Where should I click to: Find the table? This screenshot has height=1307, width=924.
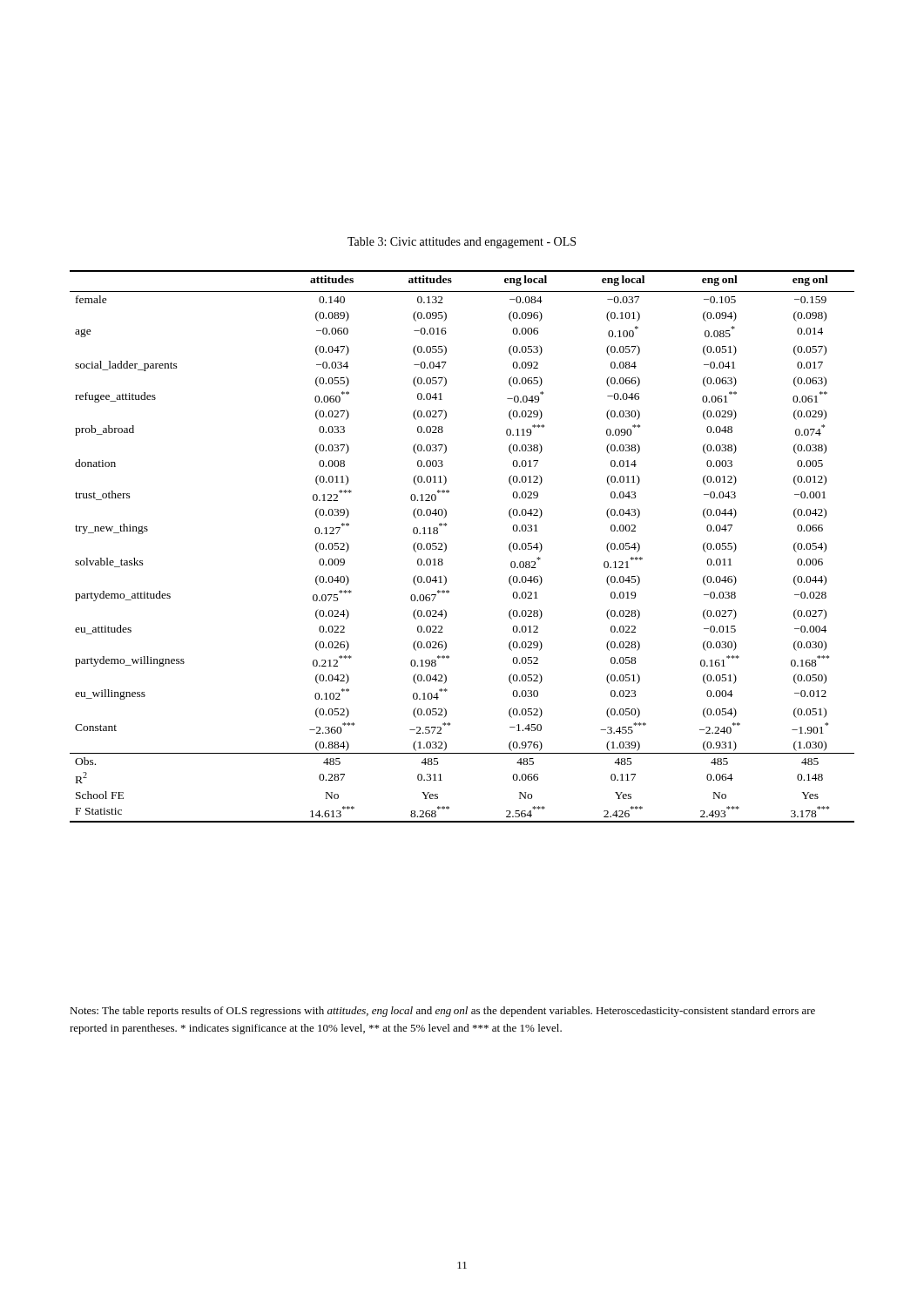click(462, 546)
